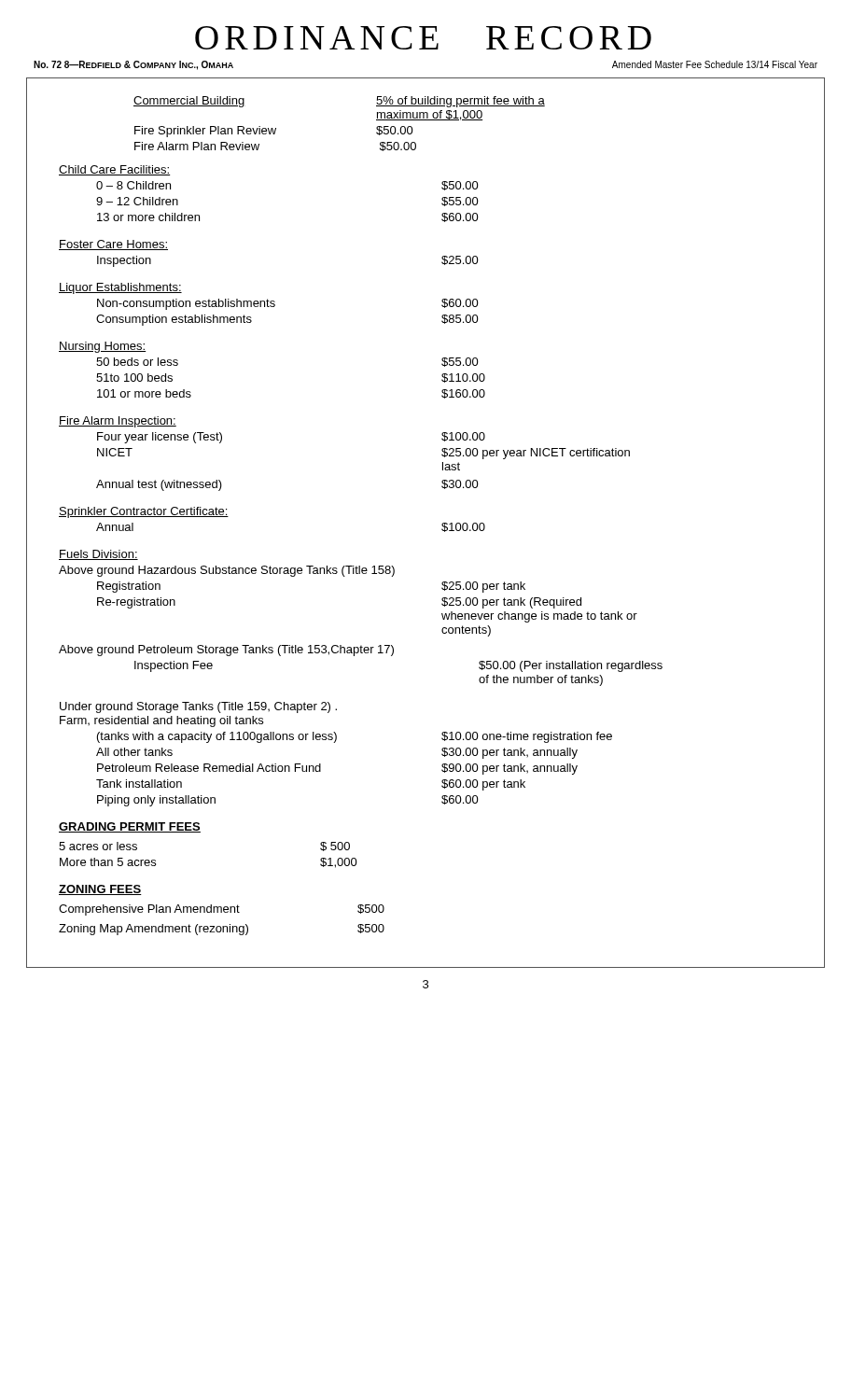Find the text starting "Fire Sprinkler Plan Review $50.00"
The image size is (851, 1400).
tap(426, 130)
